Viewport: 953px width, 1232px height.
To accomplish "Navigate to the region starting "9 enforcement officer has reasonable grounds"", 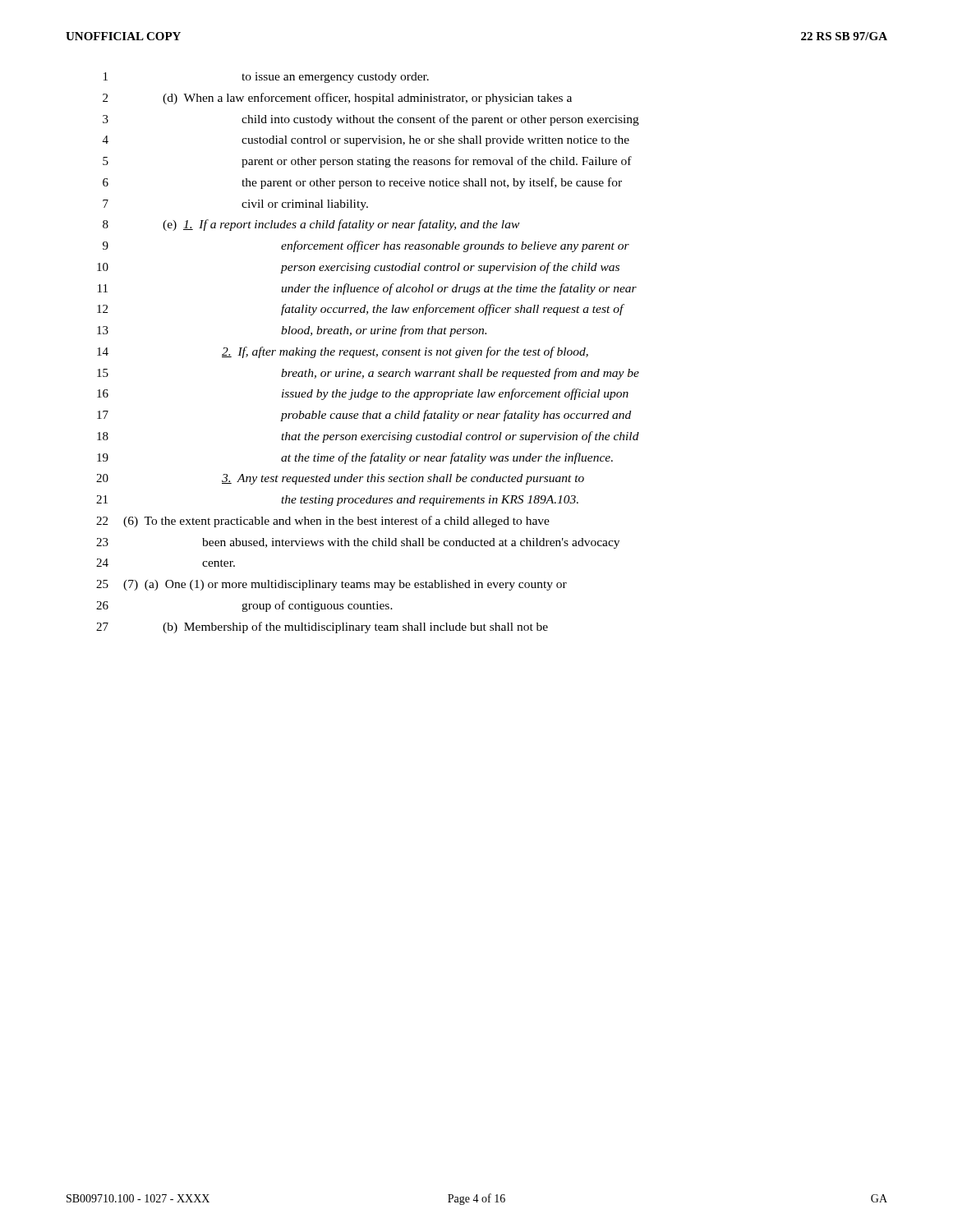I will click(476, 245).
